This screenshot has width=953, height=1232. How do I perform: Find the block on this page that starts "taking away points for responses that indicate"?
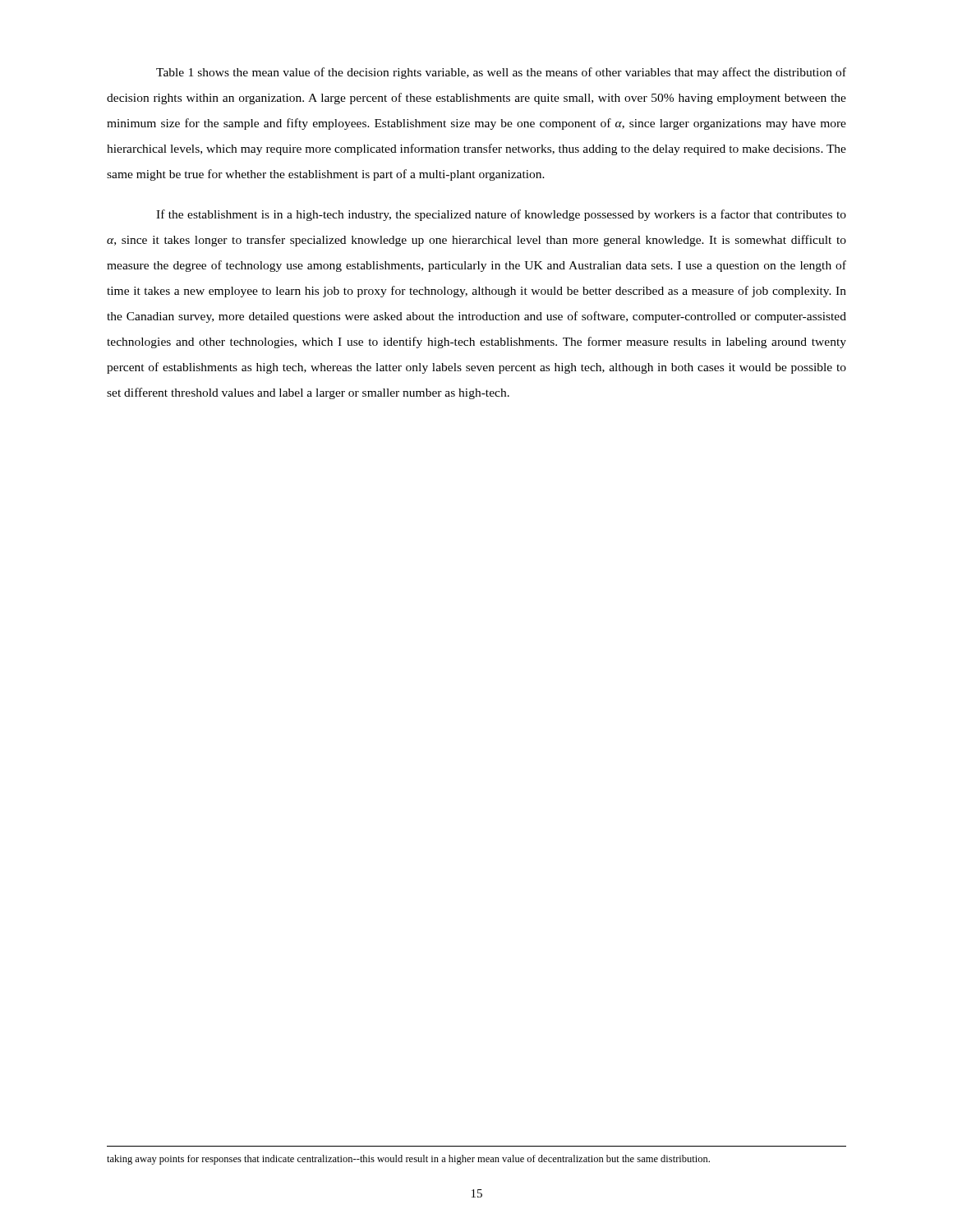(409, 1159)
